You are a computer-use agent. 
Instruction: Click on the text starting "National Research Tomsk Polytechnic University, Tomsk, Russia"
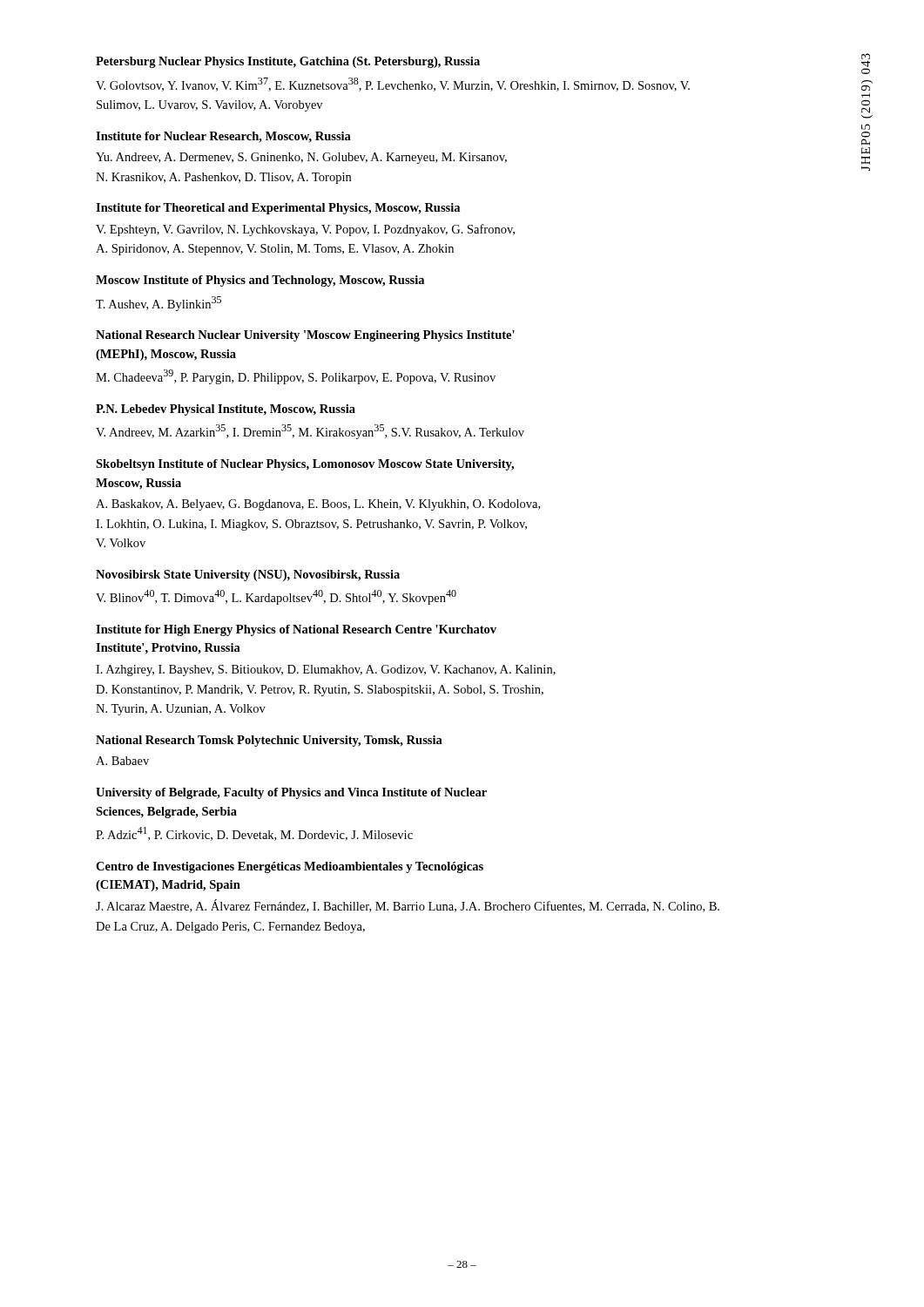tap(269, 739)
